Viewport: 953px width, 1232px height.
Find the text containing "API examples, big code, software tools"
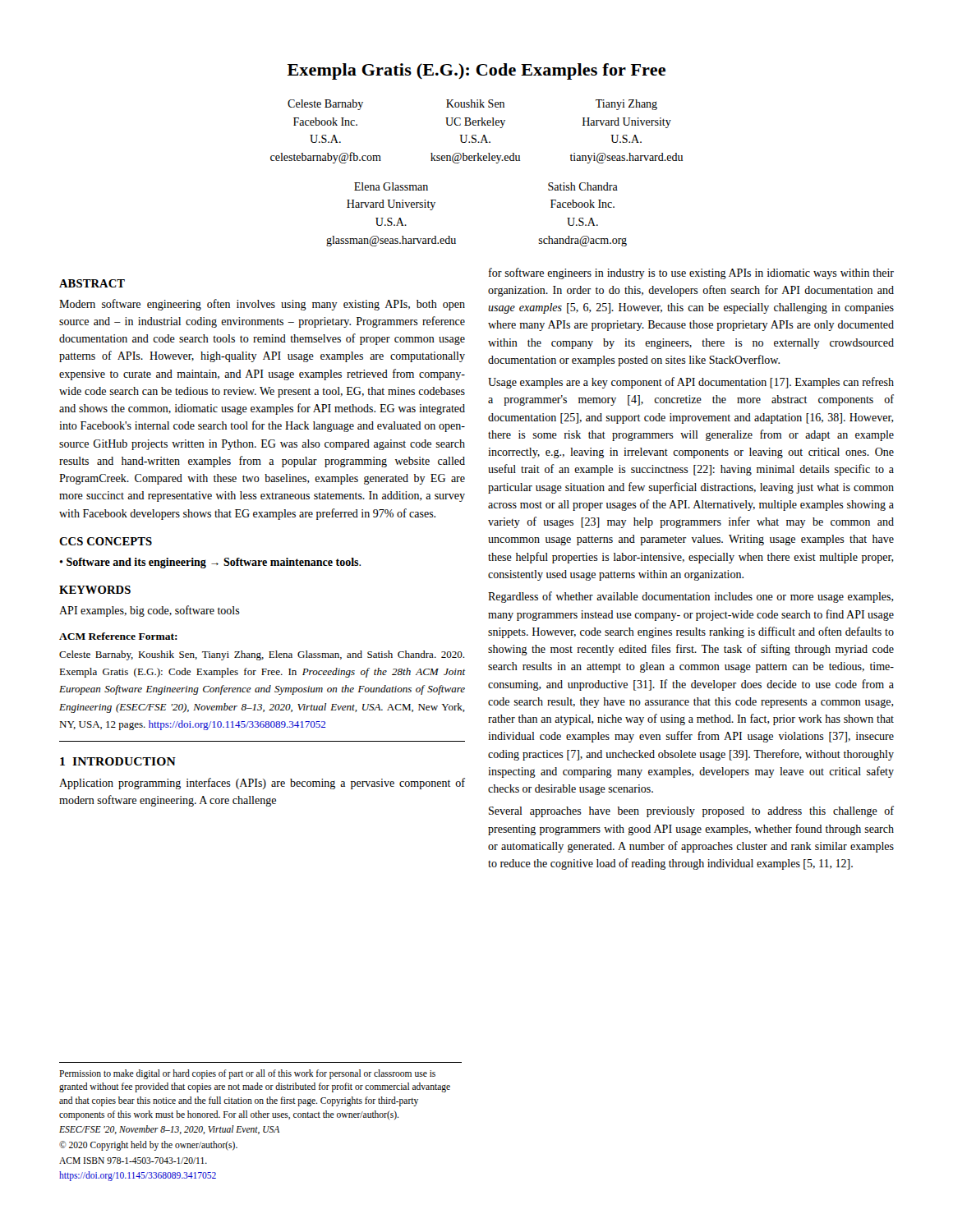(150, 611)
